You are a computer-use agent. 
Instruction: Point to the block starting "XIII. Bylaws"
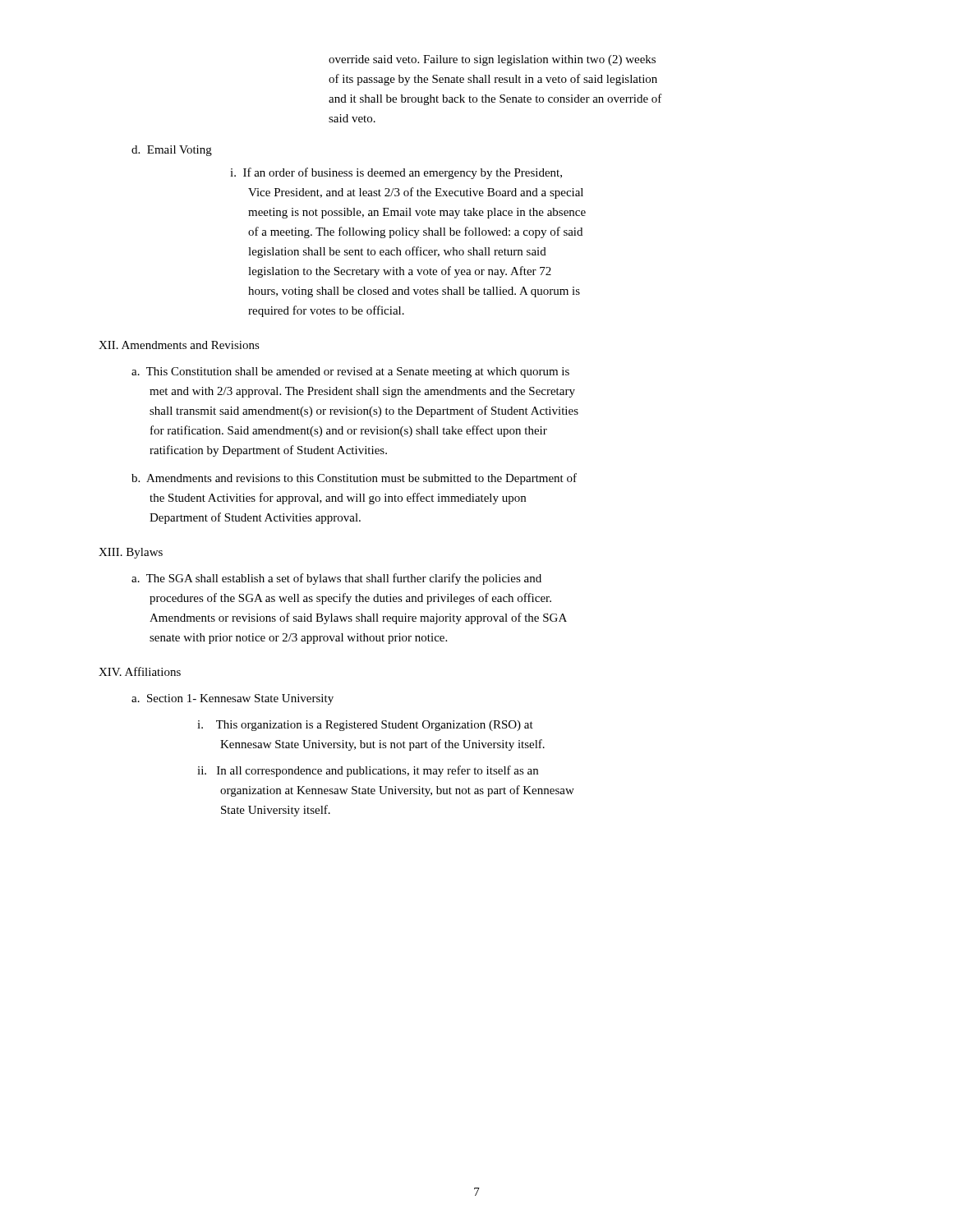[x=131, y=552]
